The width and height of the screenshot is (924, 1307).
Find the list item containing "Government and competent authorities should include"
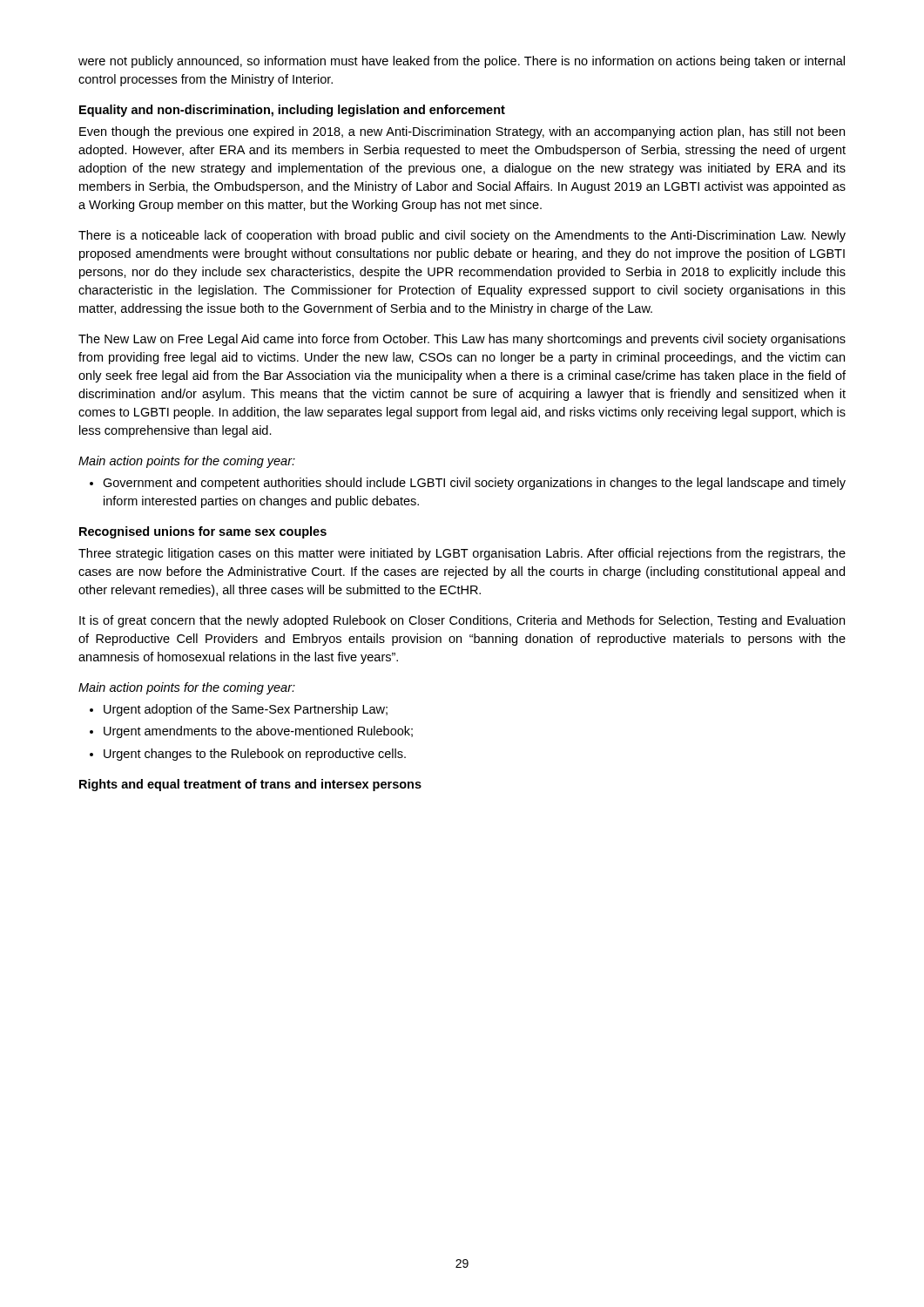462,493
